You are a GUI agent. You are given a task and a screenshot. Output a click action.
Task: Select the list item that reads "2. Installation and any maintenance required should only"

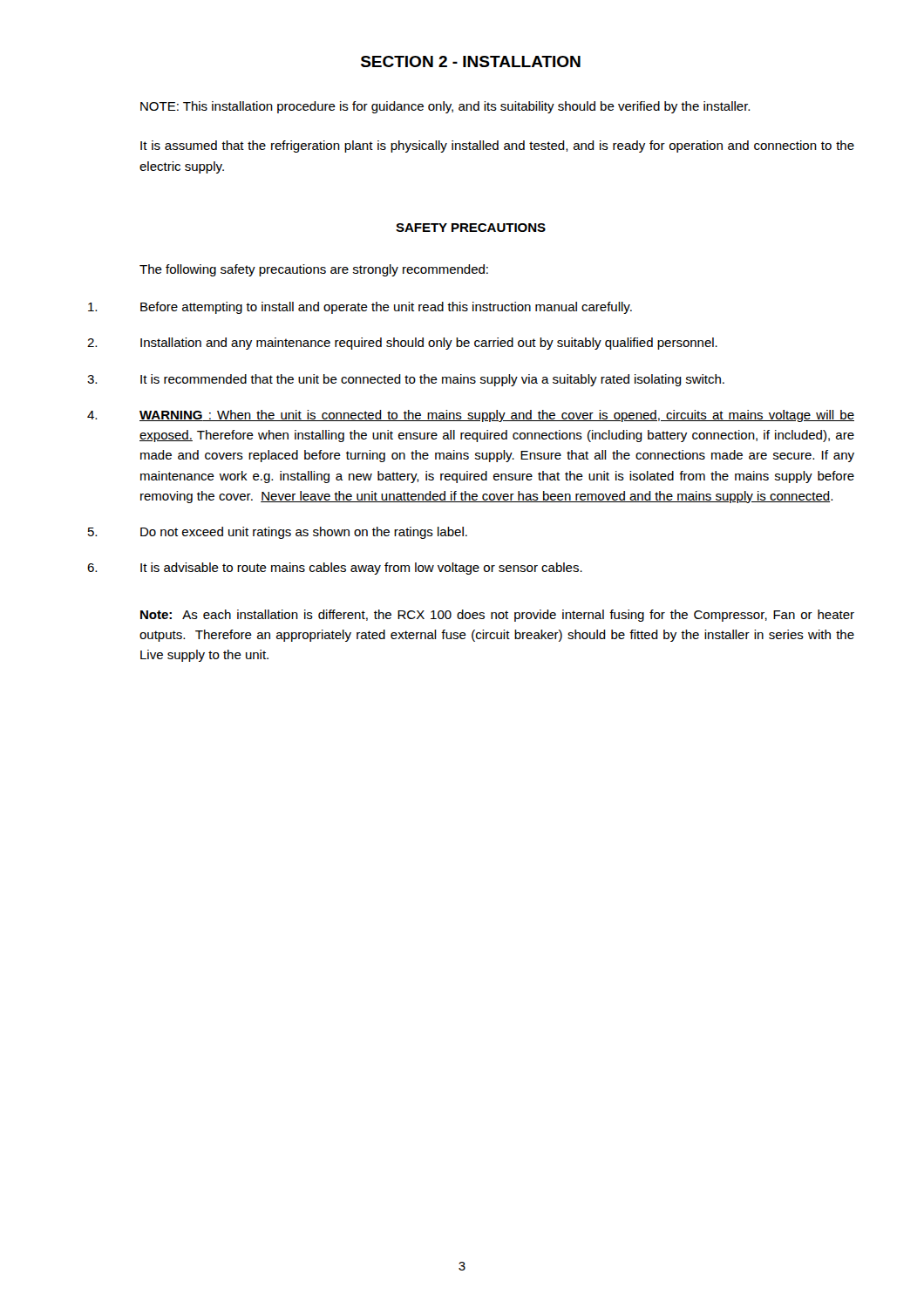(x=471, y=343)
